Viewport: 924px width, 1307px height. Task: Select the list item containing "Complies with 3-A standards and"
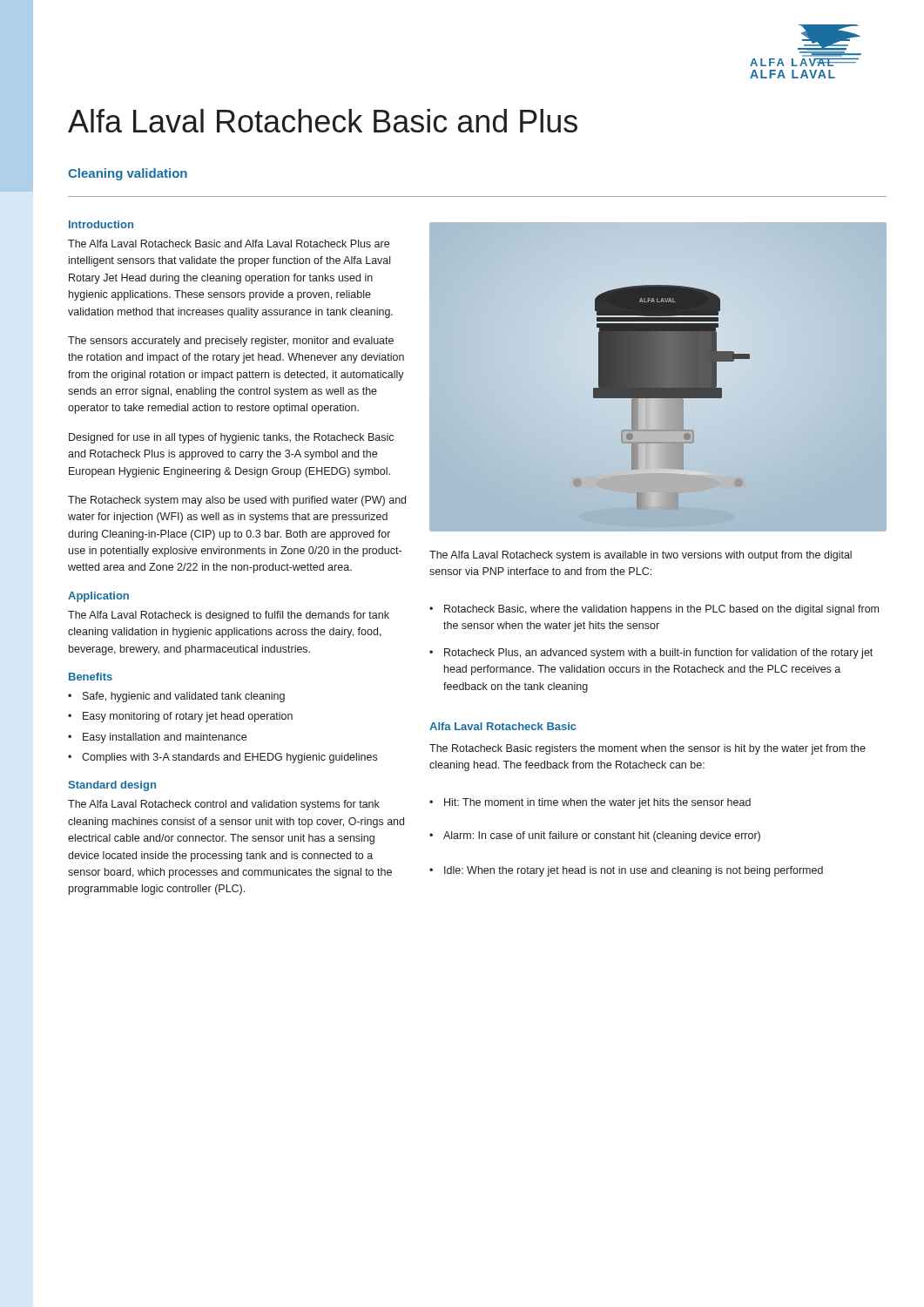point(230,757)
